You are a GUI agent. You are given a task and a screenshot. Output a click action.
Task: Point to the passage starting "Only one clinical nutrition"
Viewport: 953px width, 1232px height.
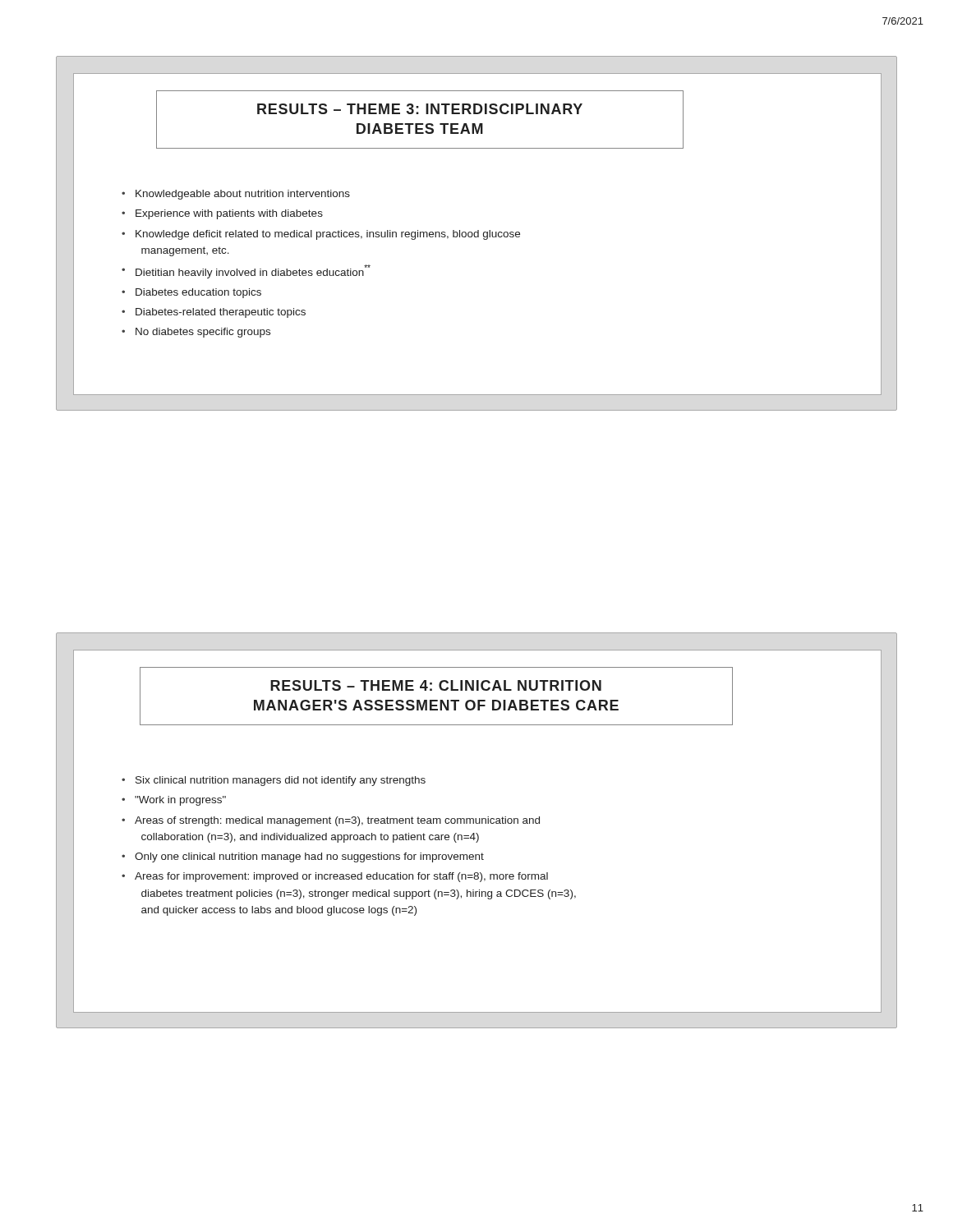(309, 856)
